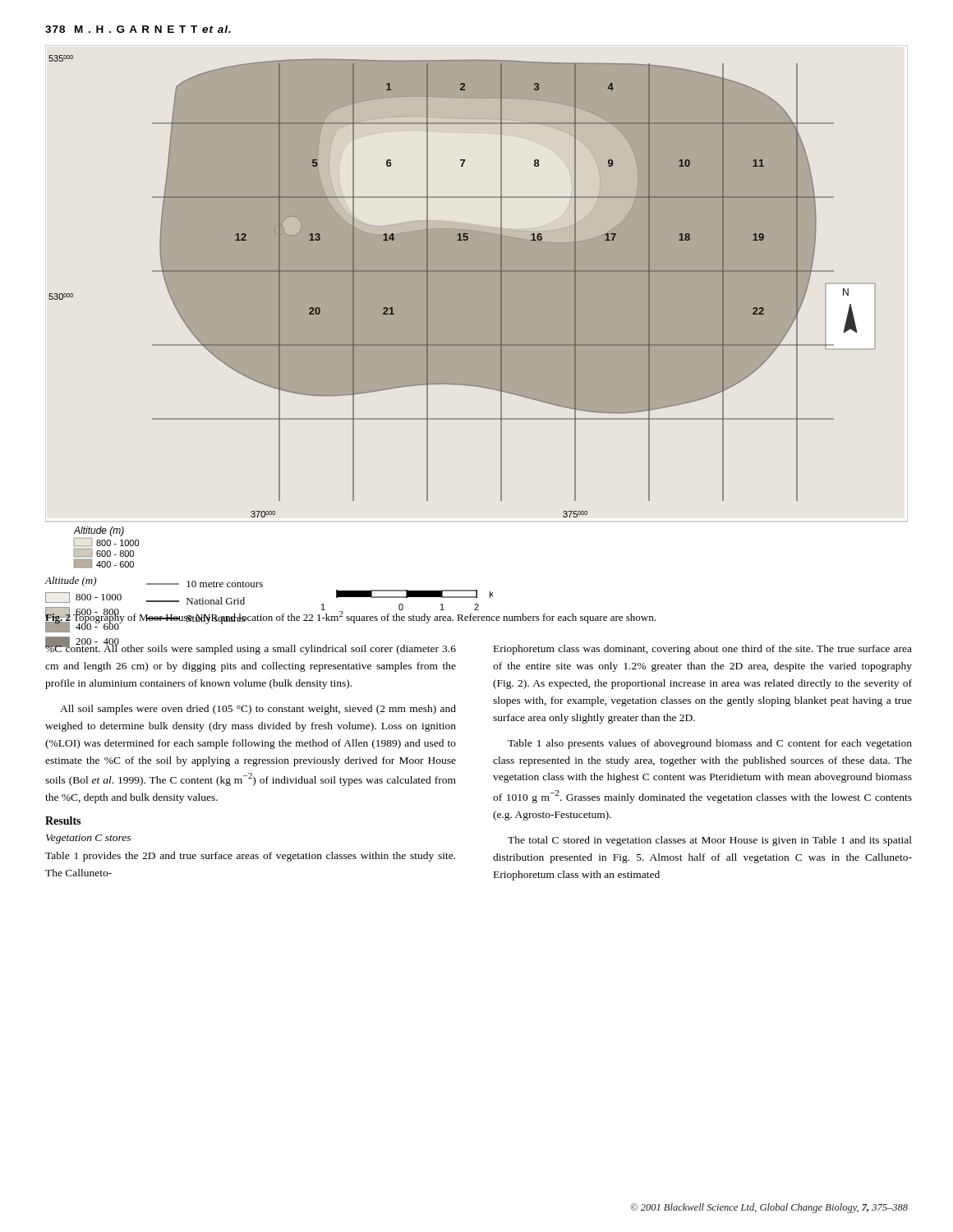Point to the element starting "Vegetation C stores"

pyautogui.click(x=88, y=837)
